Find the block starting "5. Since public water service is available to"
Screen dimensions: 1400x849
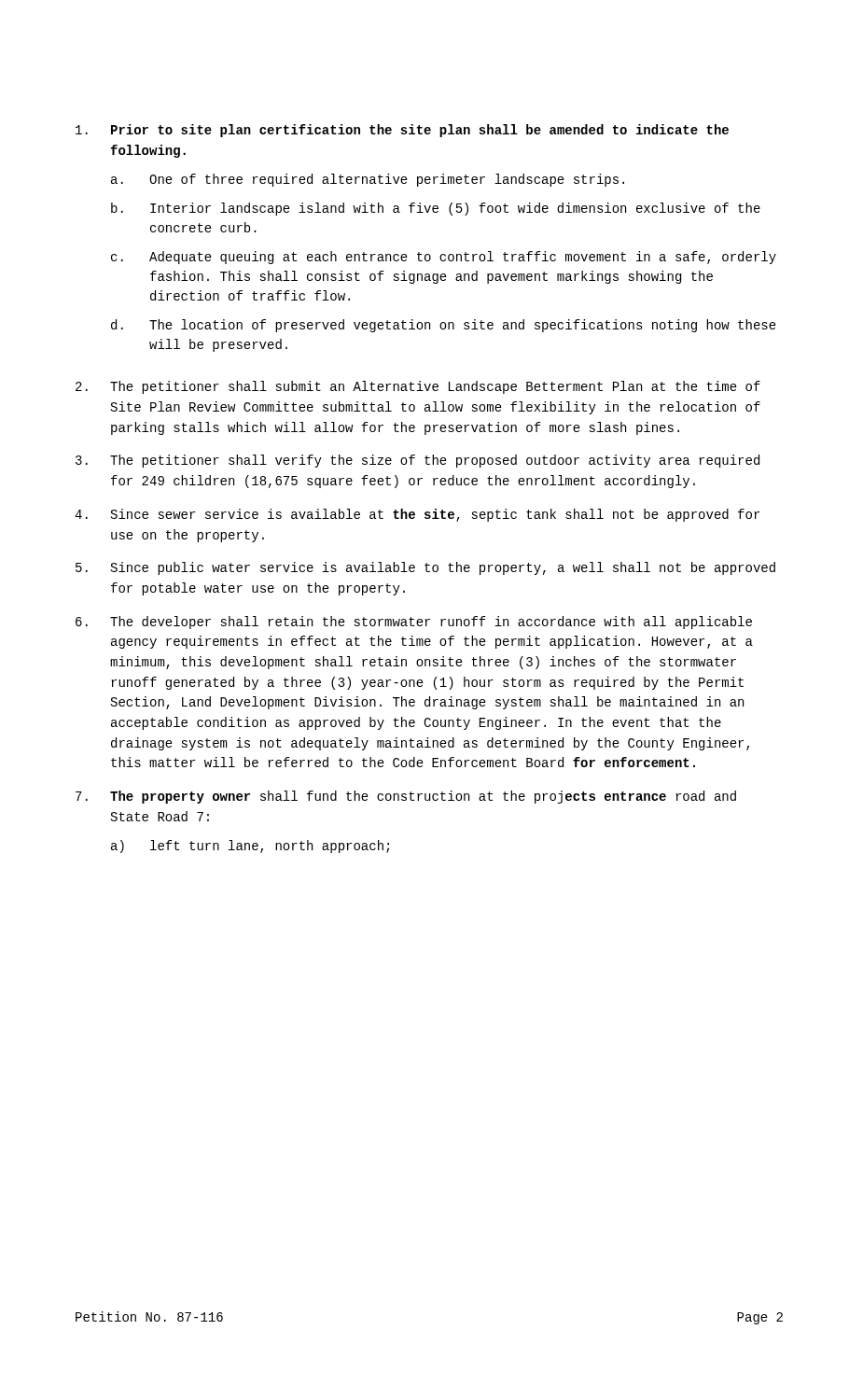pyautogui.click(x=429, y=580)
